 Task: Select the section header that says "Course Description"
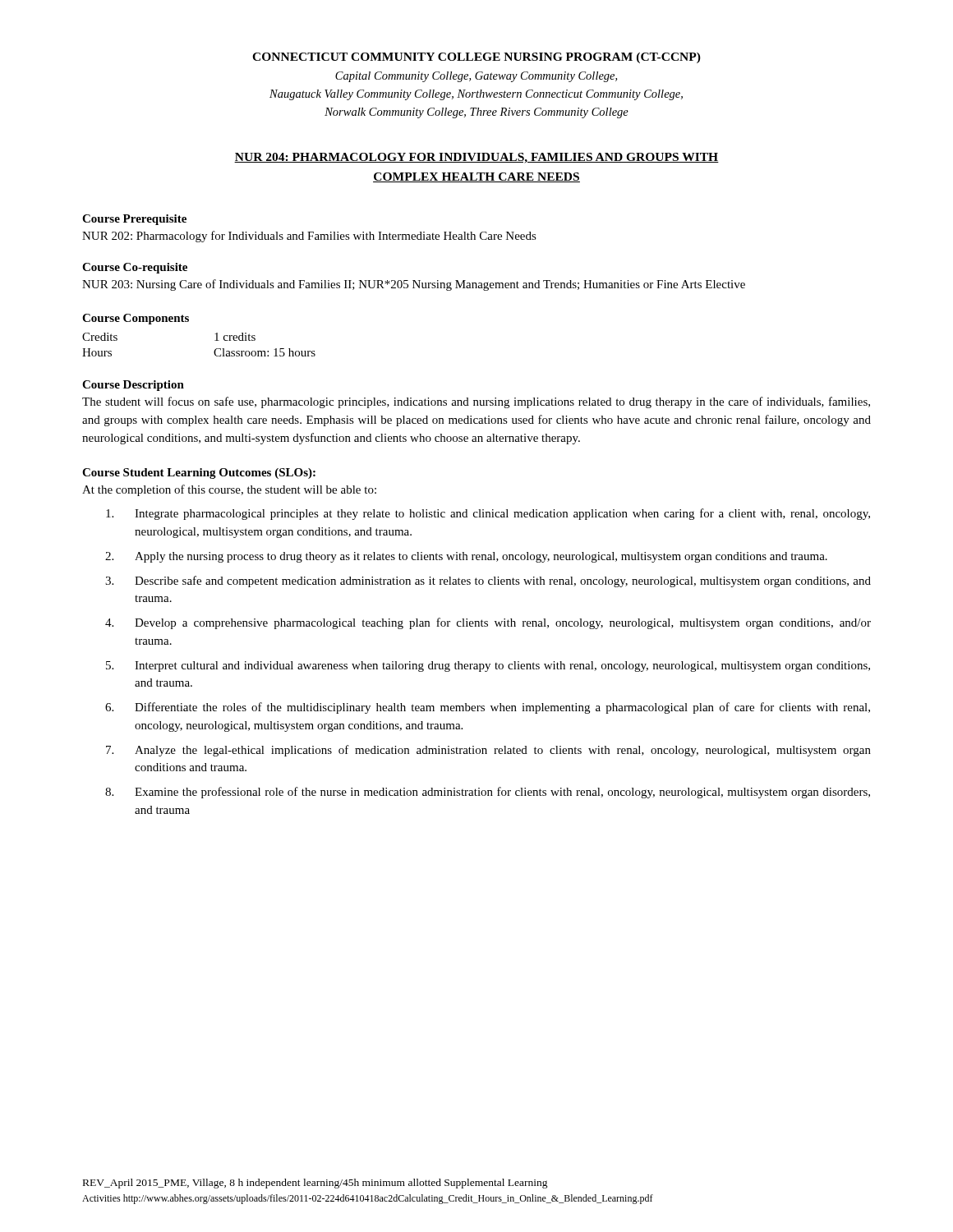tap(133, 385)
